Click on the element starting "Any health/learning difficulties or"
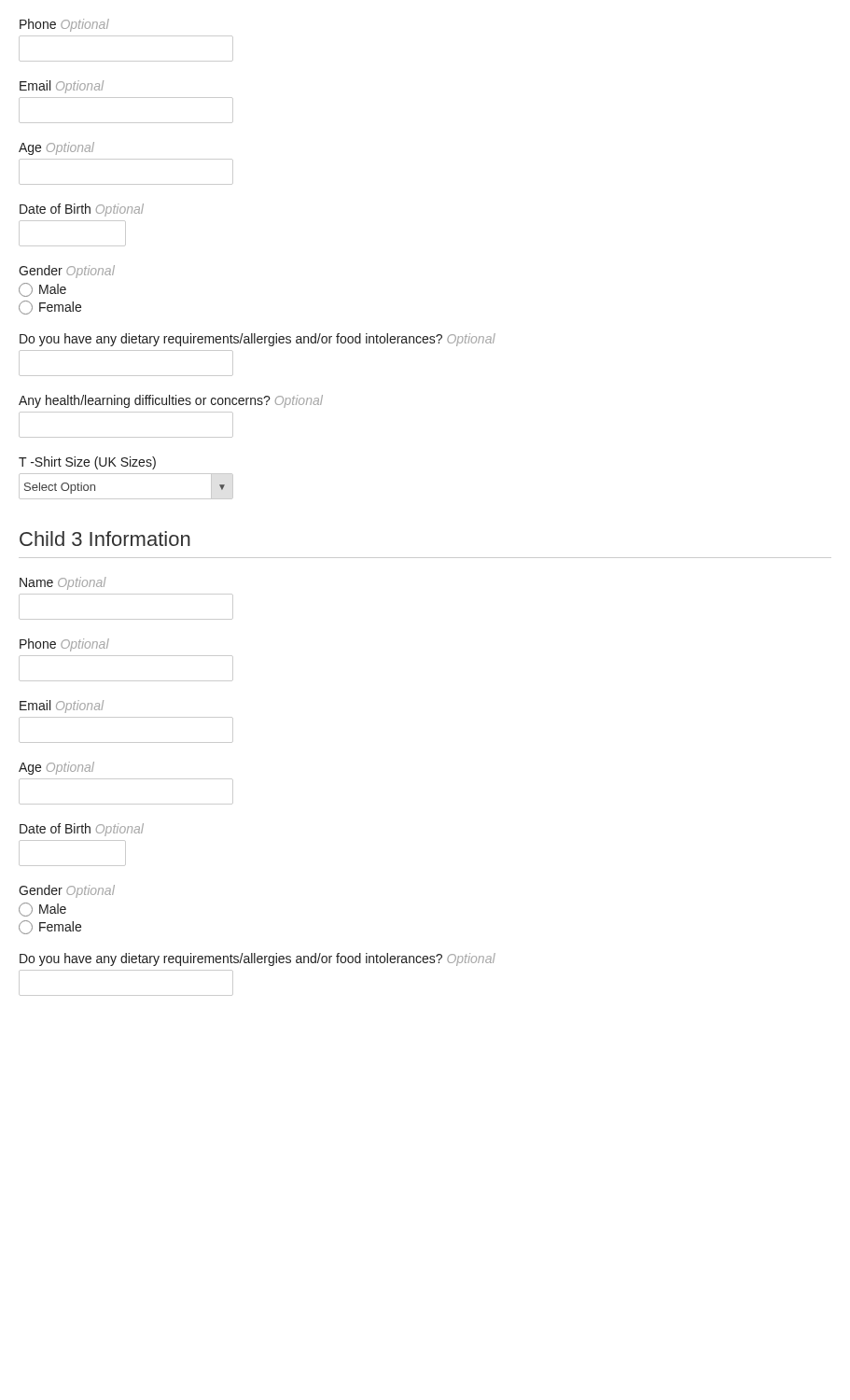850x1400 pixels. (x=171, y=401)
